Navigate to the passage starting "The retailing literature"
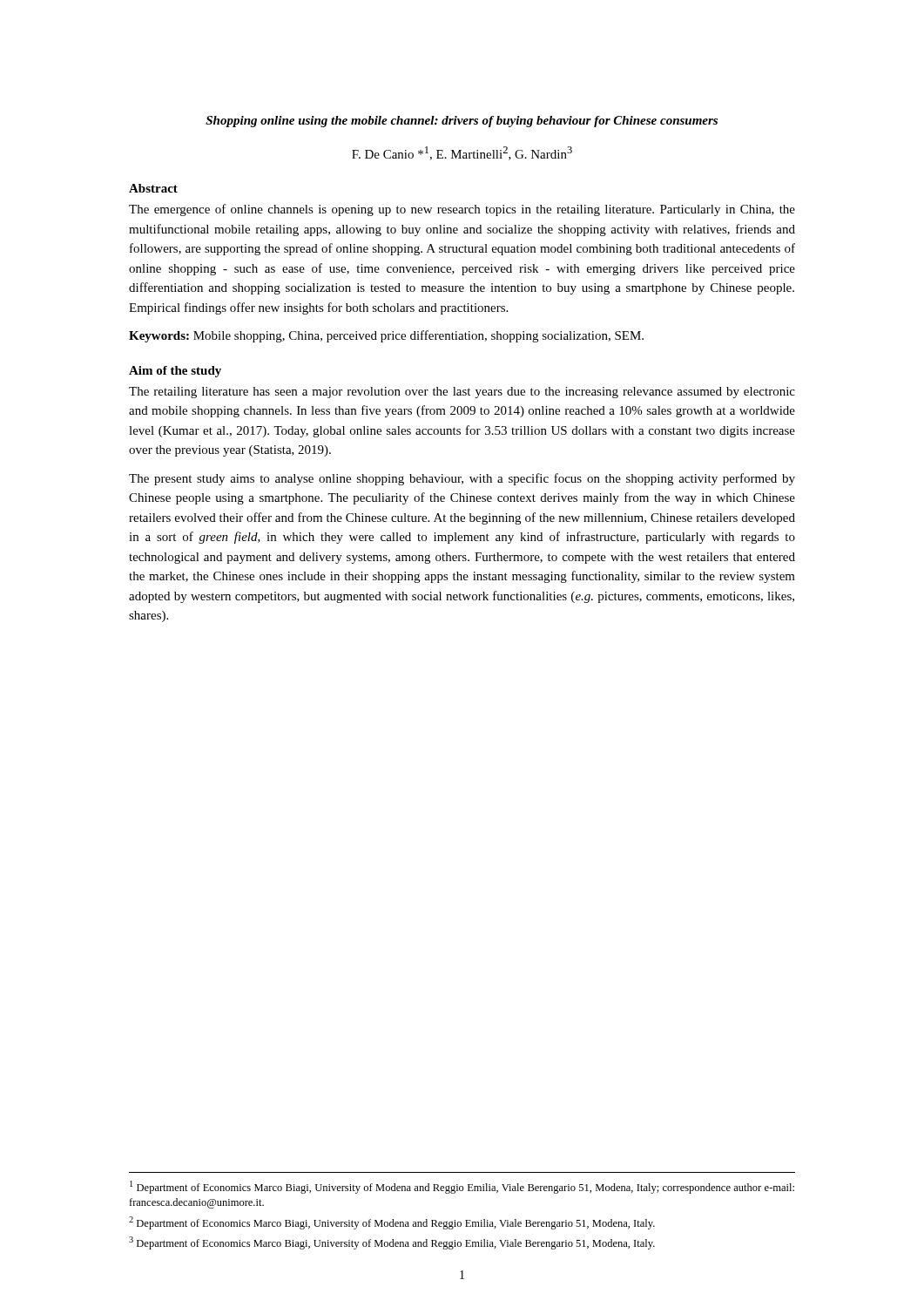Viewport: 924px width, 1307px height. pyautogui.click(x=462, y=503)
